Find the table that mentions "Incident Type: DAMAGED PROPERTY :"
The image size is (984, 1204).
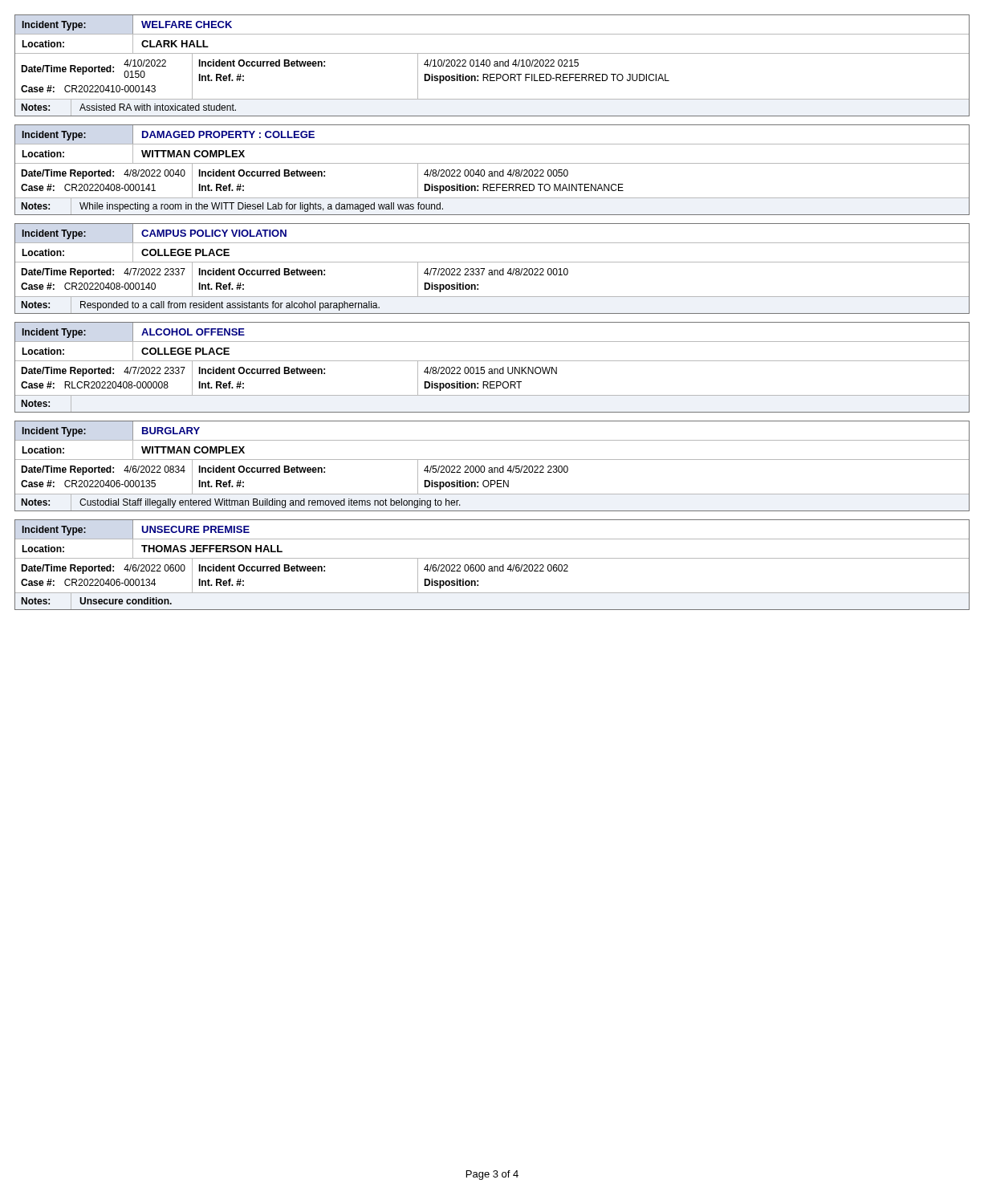pyautogui.click(x=492, y=170)
